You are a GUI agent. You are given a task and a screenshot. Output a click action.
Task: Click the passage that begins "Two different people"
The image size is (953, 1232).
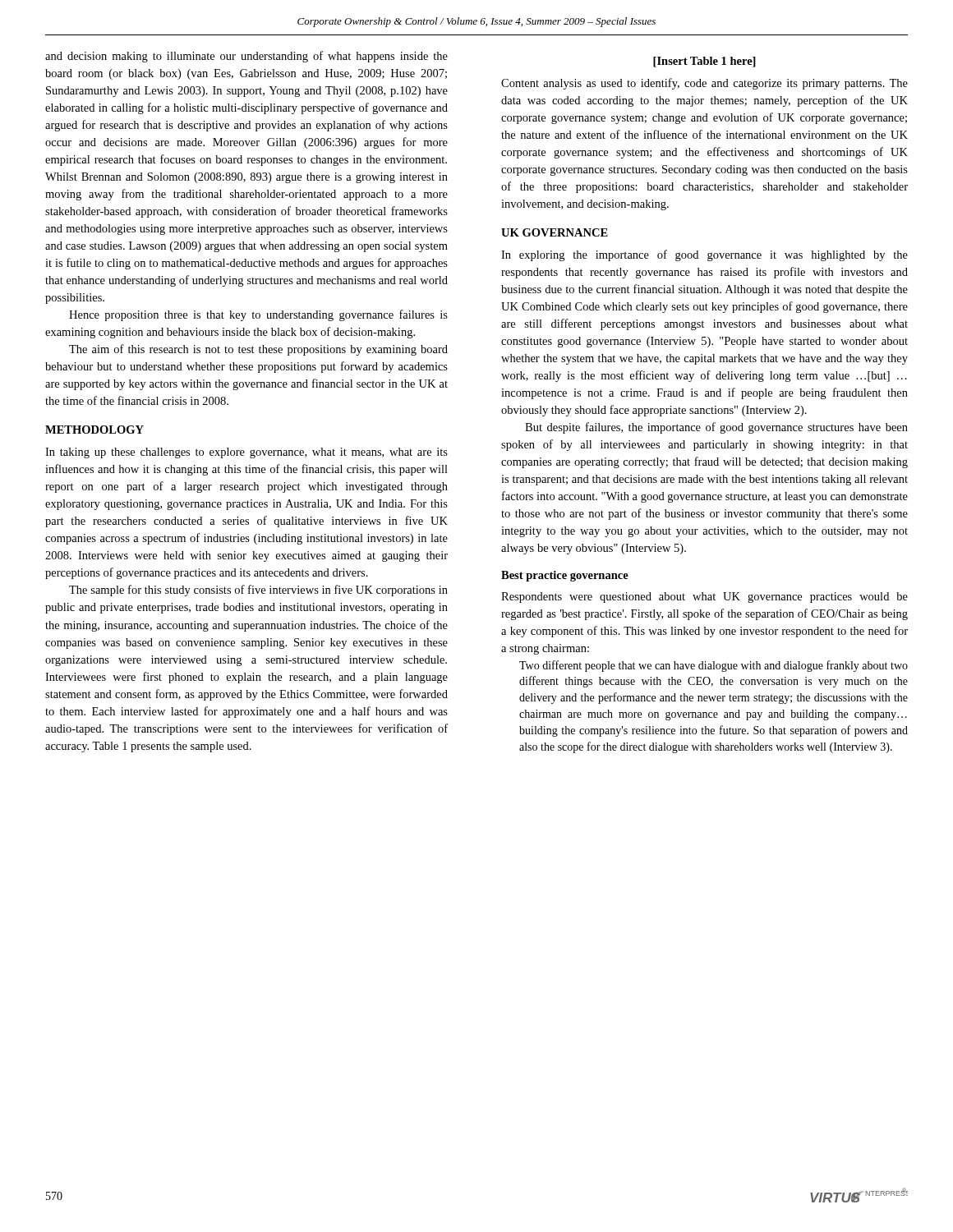(714, 706)
